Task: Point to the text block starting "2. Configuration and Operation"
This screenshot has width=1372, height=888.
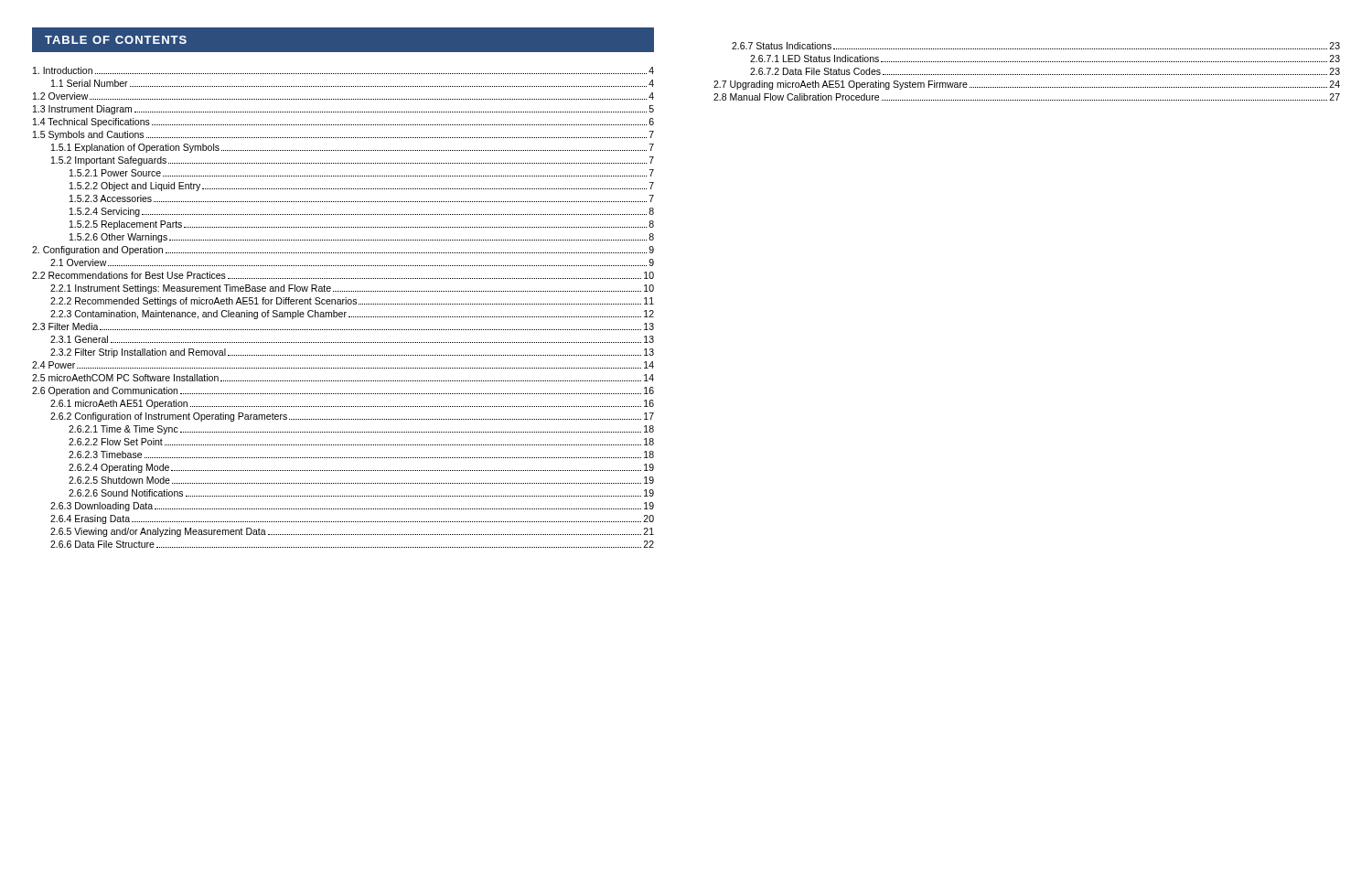Action: coord(343,250)
